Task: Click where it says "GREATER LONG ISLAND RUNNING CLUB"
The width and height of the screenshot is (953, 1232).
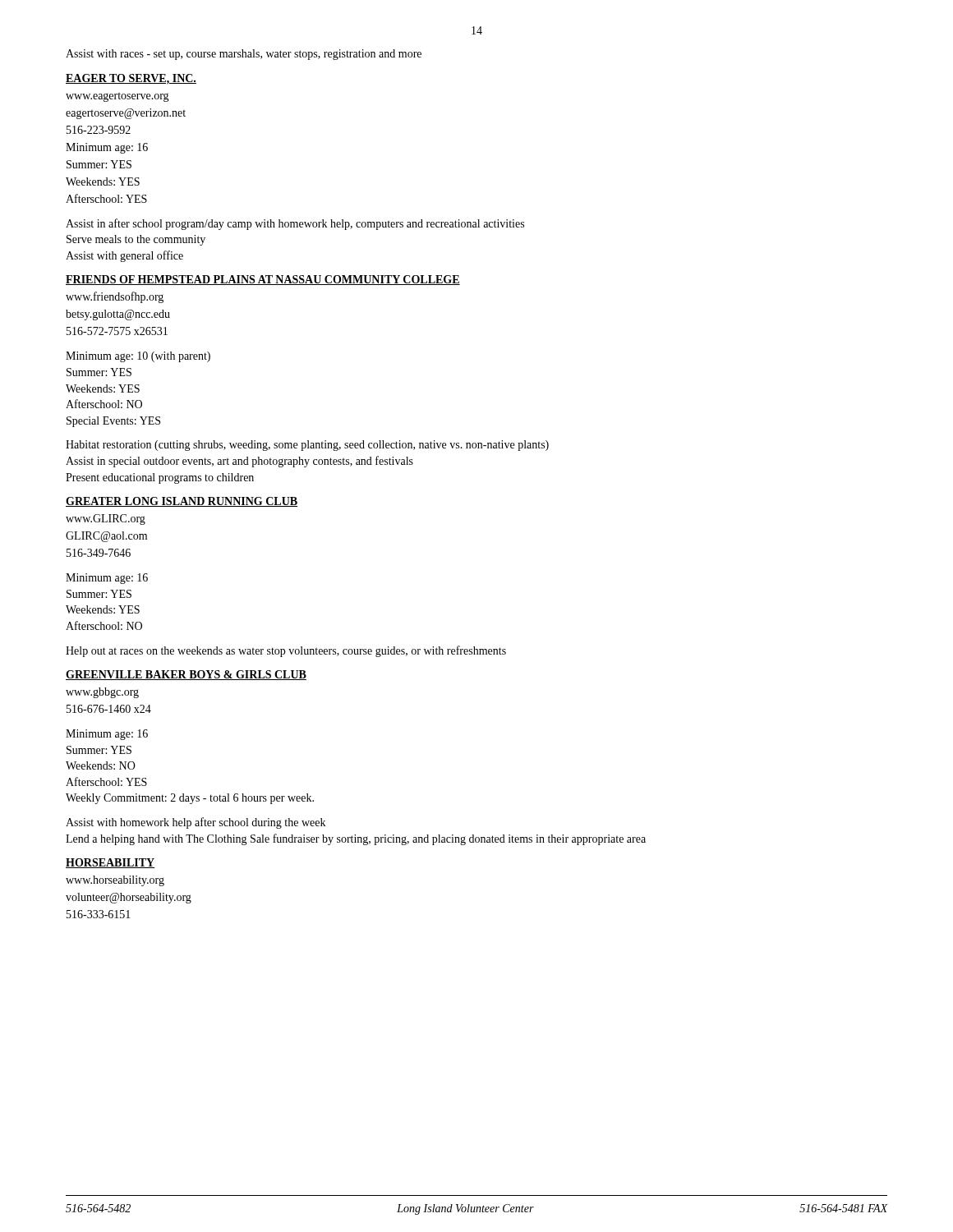Action: click(182, 502)
